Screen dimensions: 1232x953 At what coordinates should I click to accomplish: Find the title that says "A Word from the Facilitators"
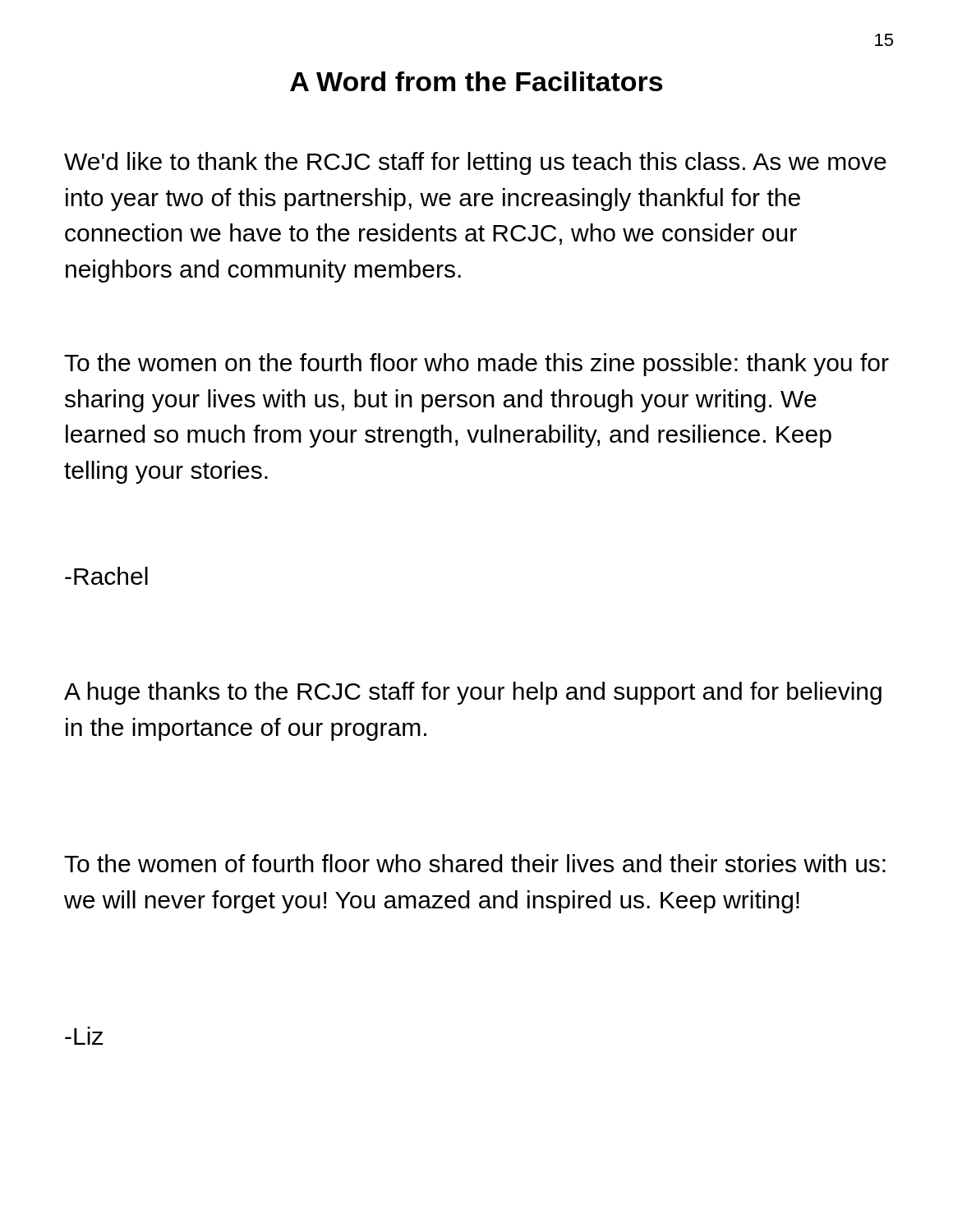pyautogui.click(x=476, y=82)
